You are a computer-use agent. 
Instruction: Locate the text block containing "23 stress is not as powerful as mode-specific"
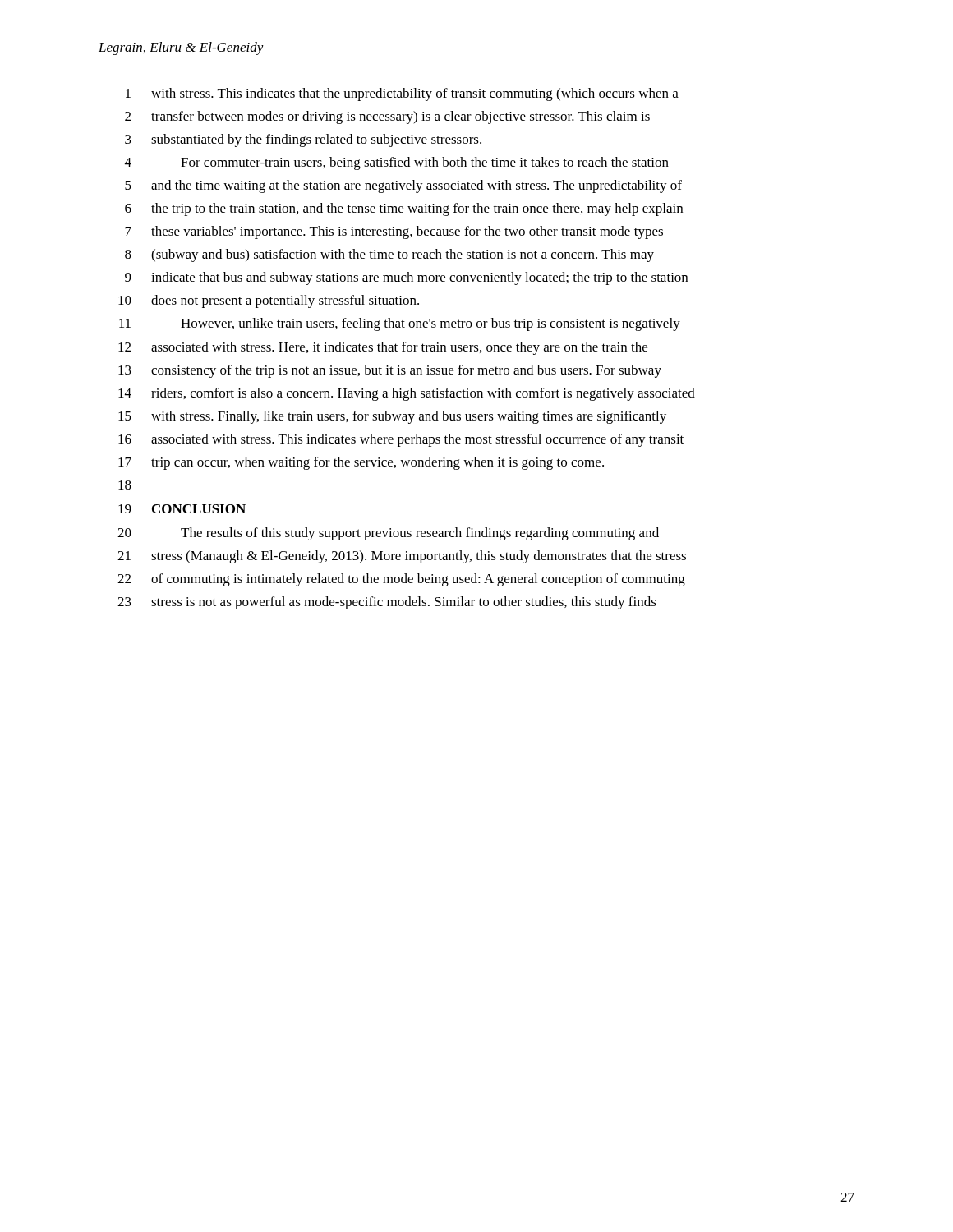(476, 602)
